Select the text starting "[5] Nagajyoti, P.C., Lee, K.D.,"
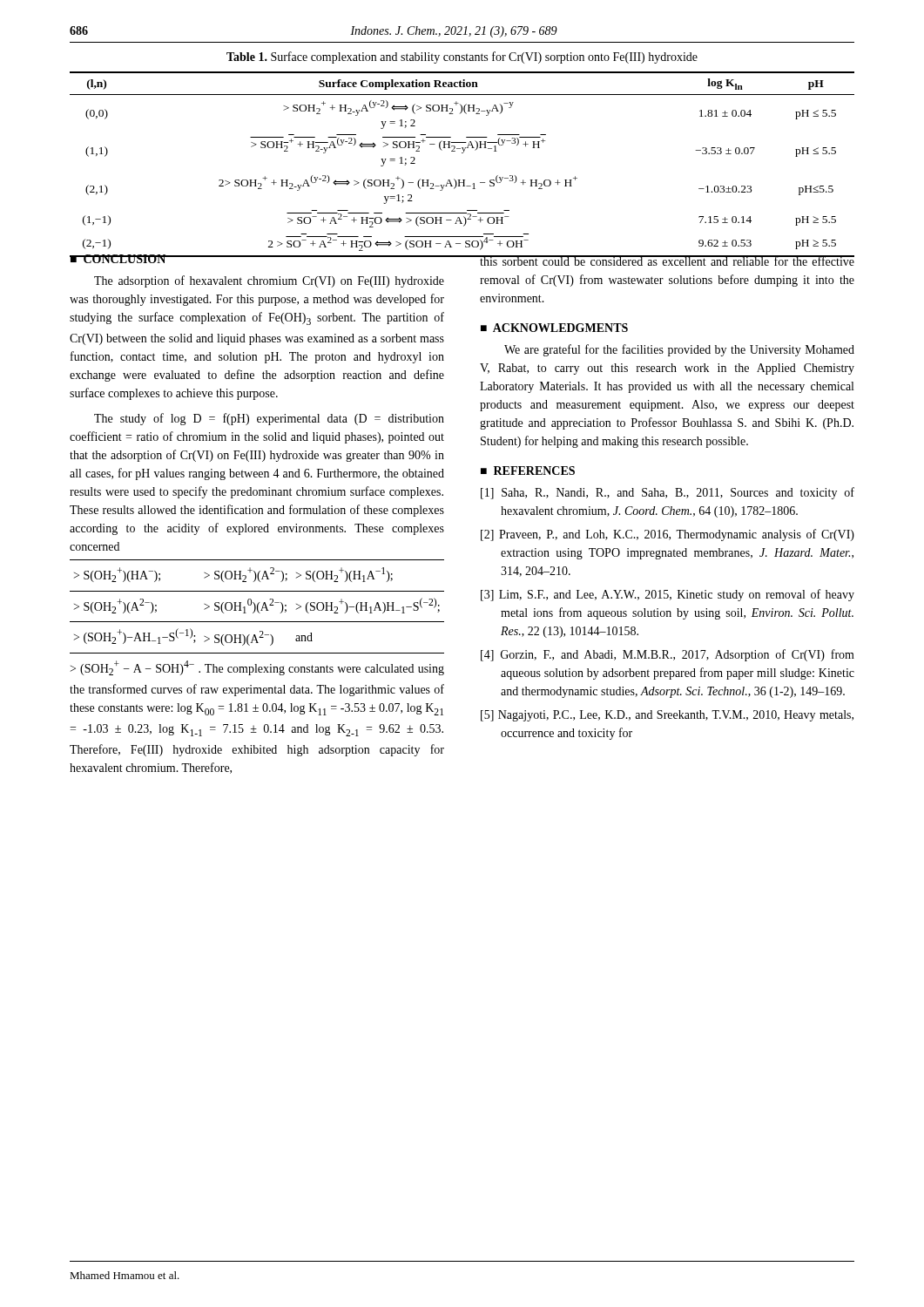 (x=667, y=724)
